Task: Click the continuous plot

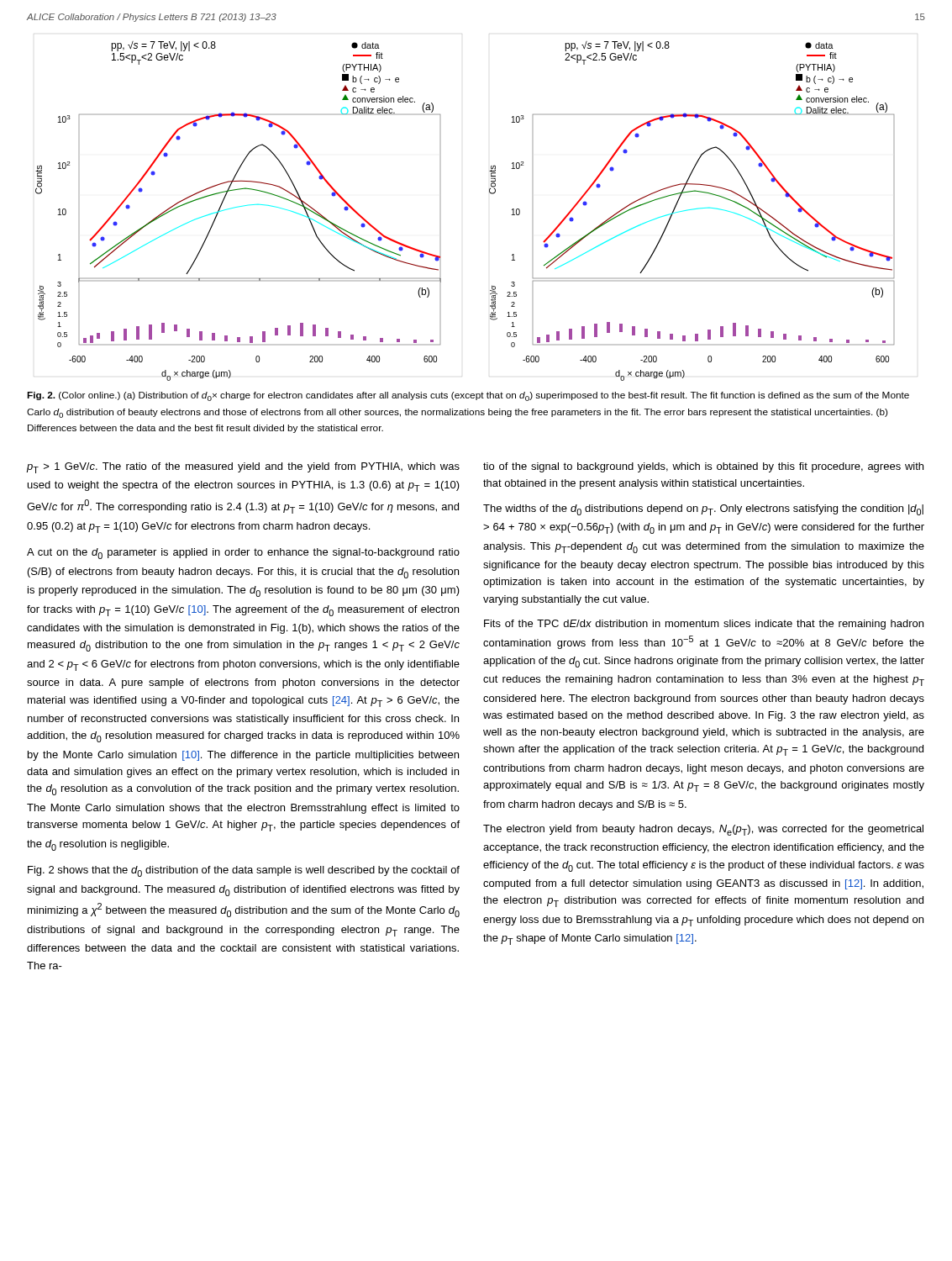Action: click(x=476, y=207)
